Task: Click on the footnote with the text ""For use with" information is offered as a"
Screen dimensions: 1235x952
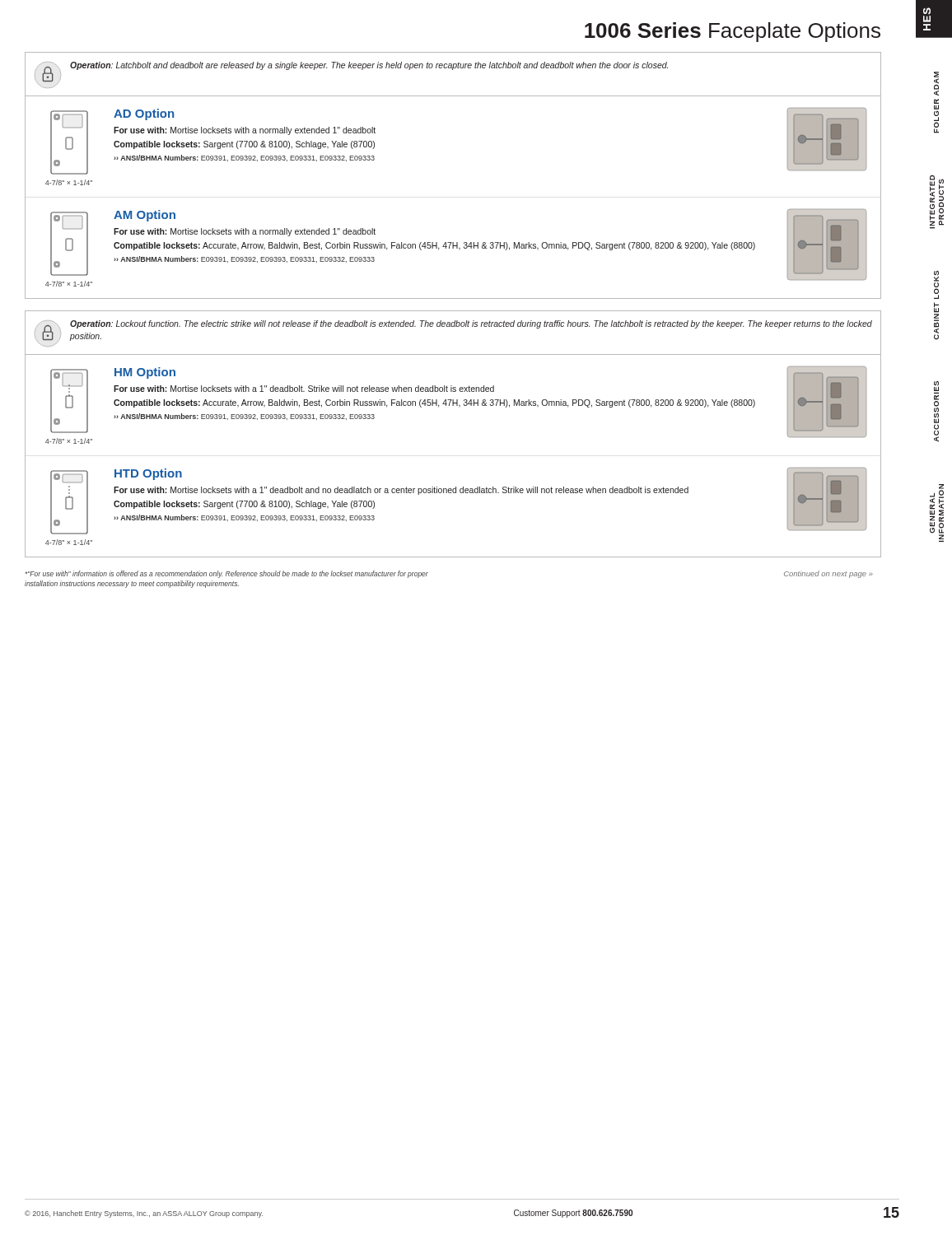Action: tap(226, 579)
